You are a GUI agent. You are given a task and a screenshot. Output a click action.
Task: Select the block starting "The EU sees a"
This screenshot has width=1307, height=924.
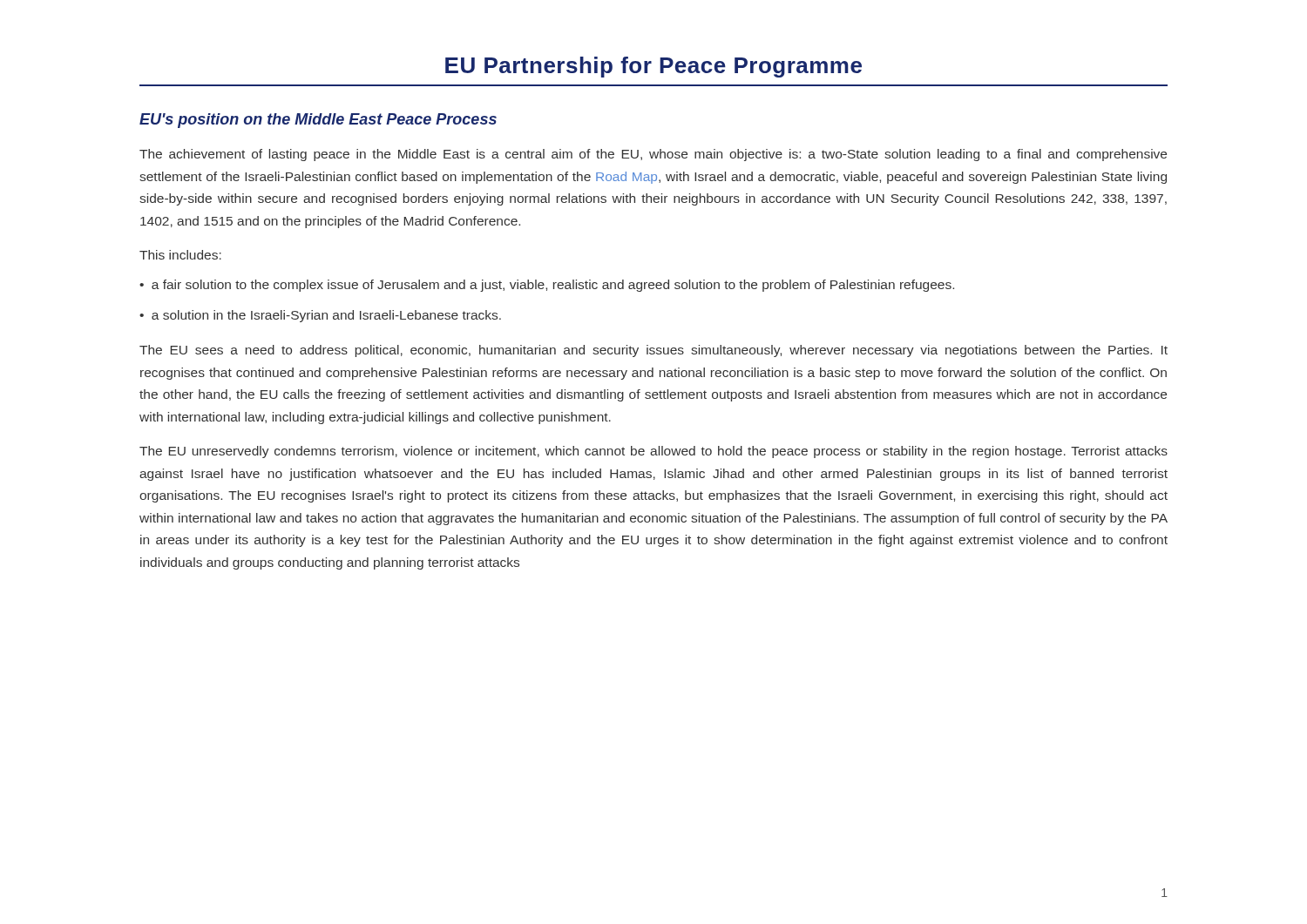click(654, 383)
